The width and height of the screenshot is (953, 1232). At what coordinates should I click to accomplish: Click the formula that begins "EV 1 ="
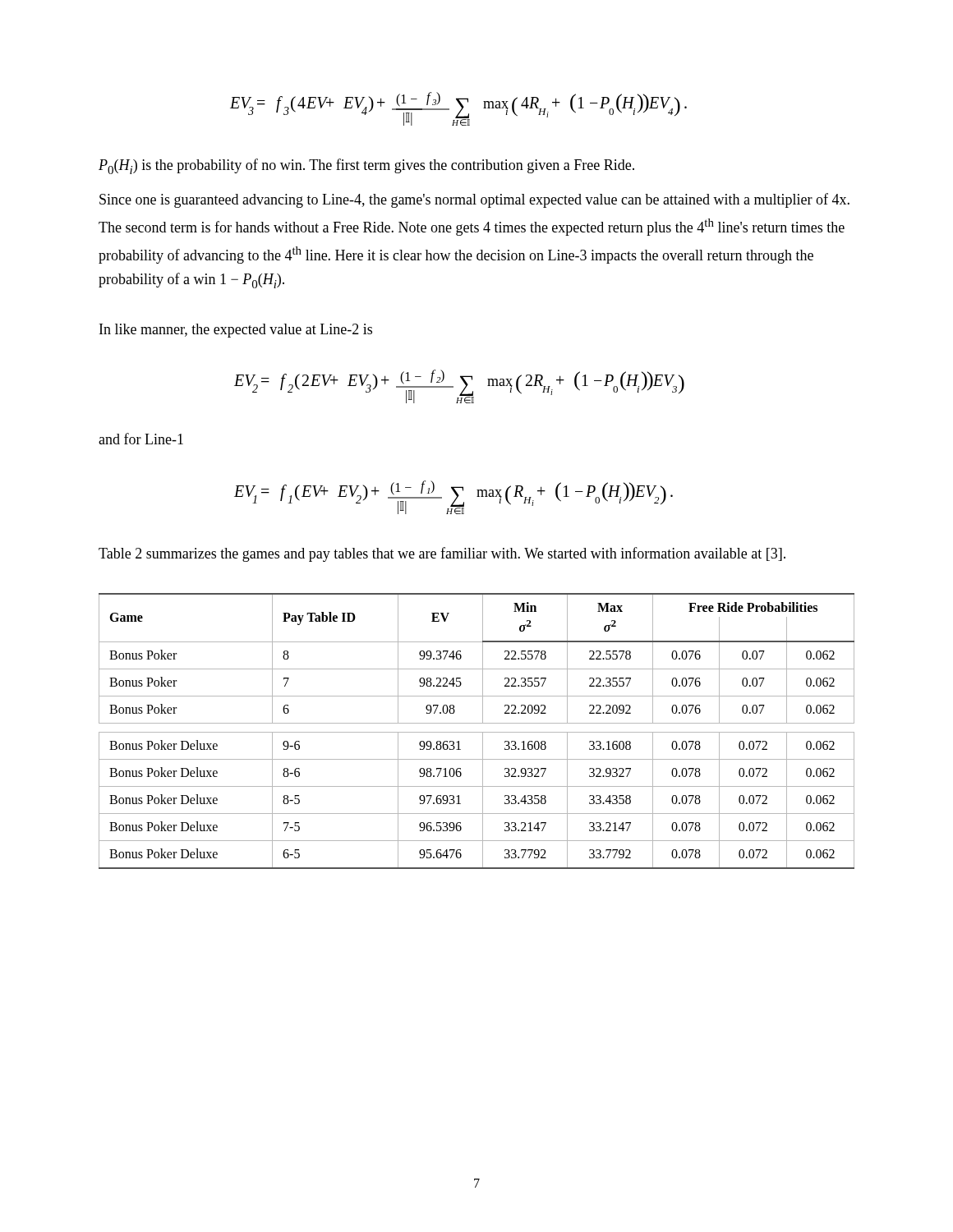point(476,491)
